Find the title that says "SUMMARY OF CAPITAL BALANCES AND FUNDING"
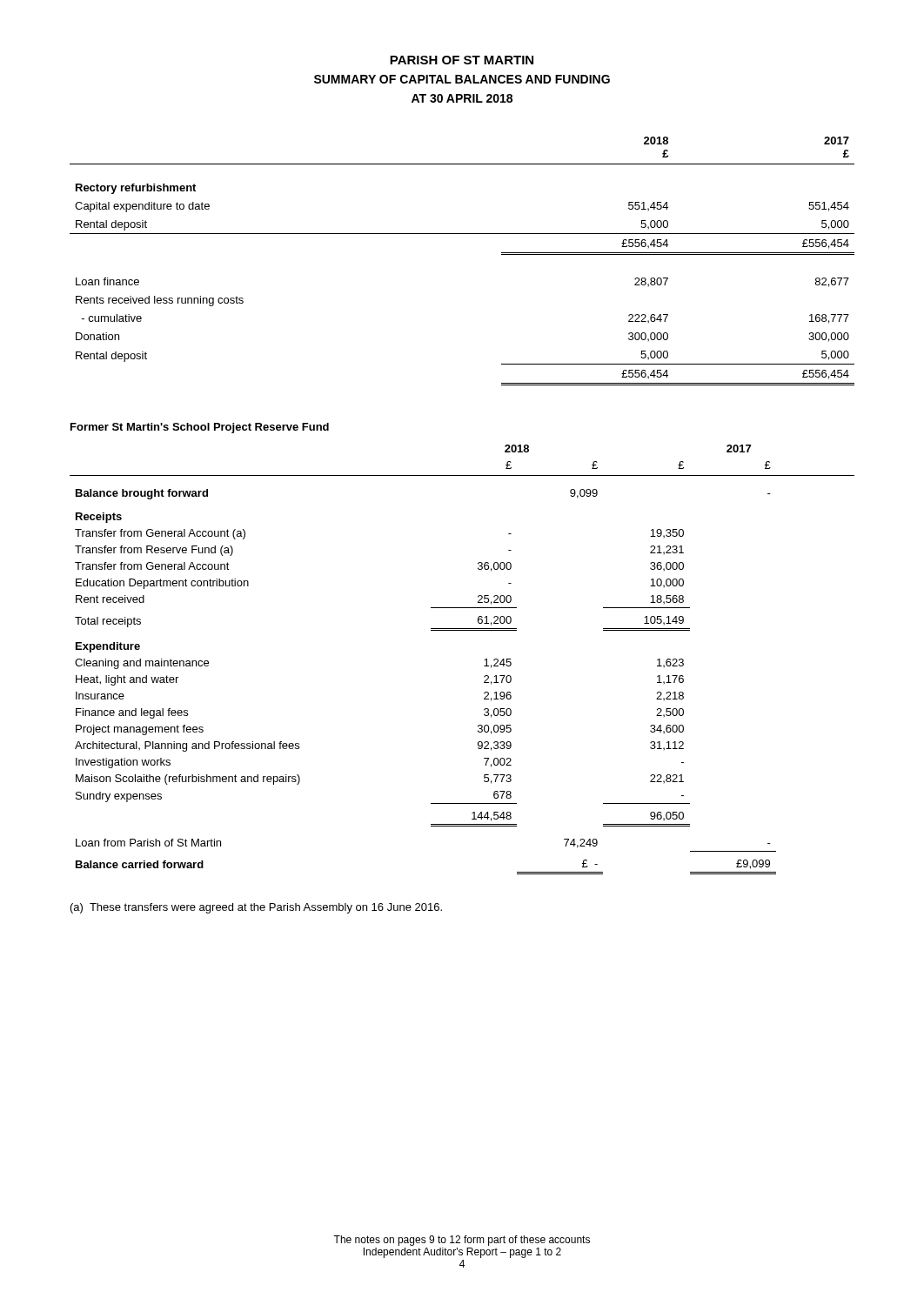The image size is (924, 1305). click(462, 79)
